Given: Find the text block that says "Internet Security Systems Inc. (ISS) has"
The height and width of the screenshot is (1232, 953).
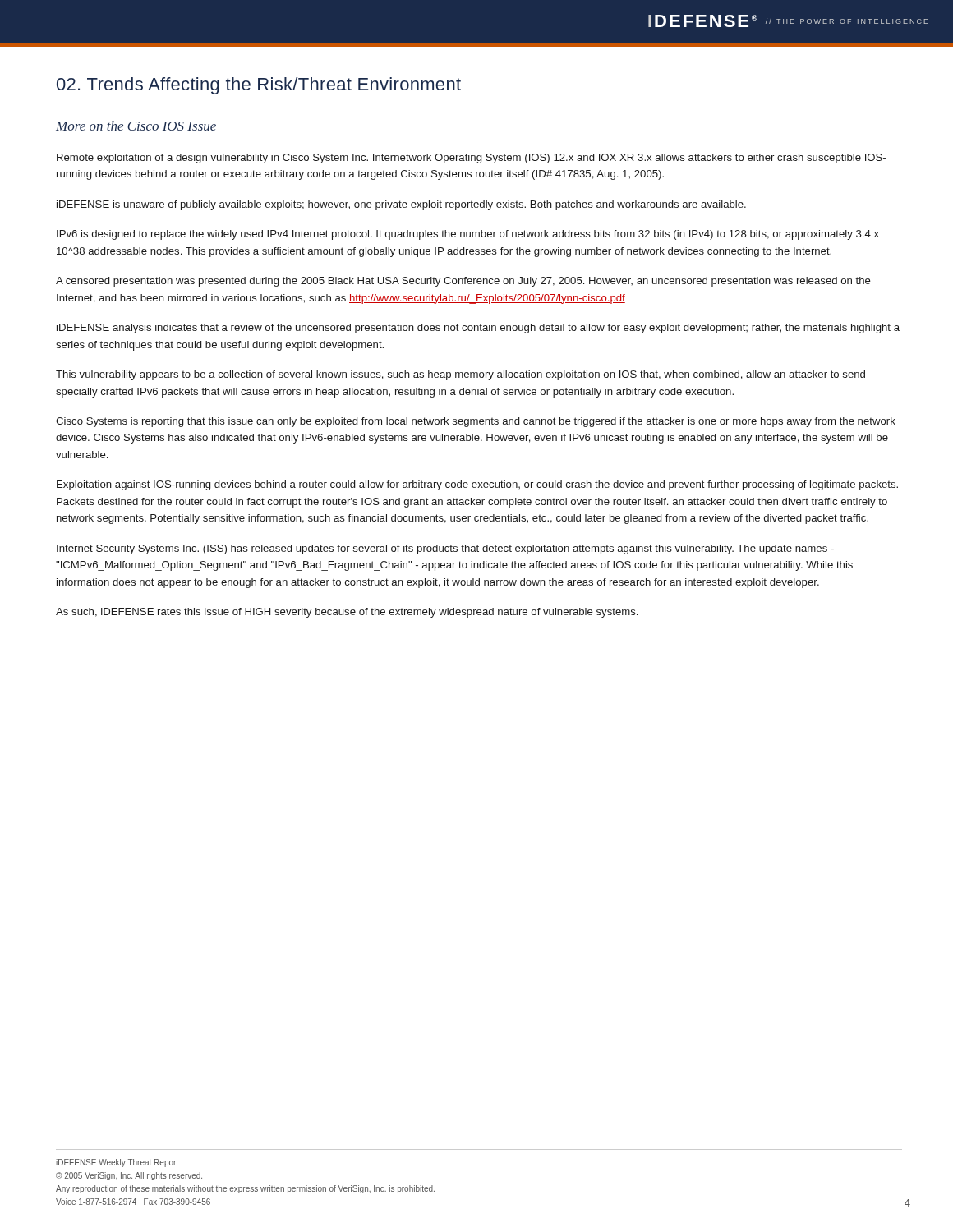Looking at the screenshot, I should point(479,565).
